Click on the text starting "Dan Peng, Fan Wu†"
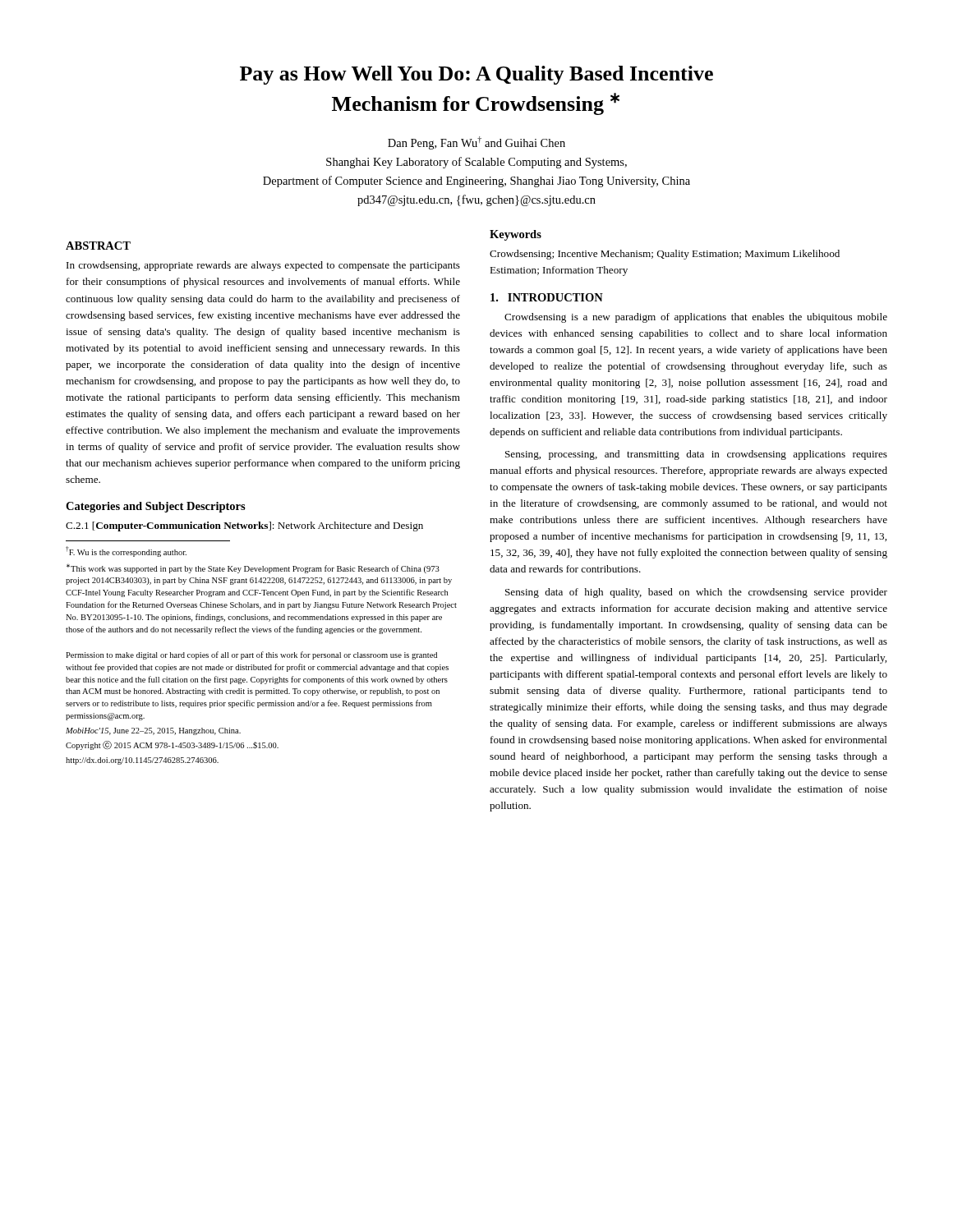Viewport: 953px width, 1232px height. click(476, 170)
